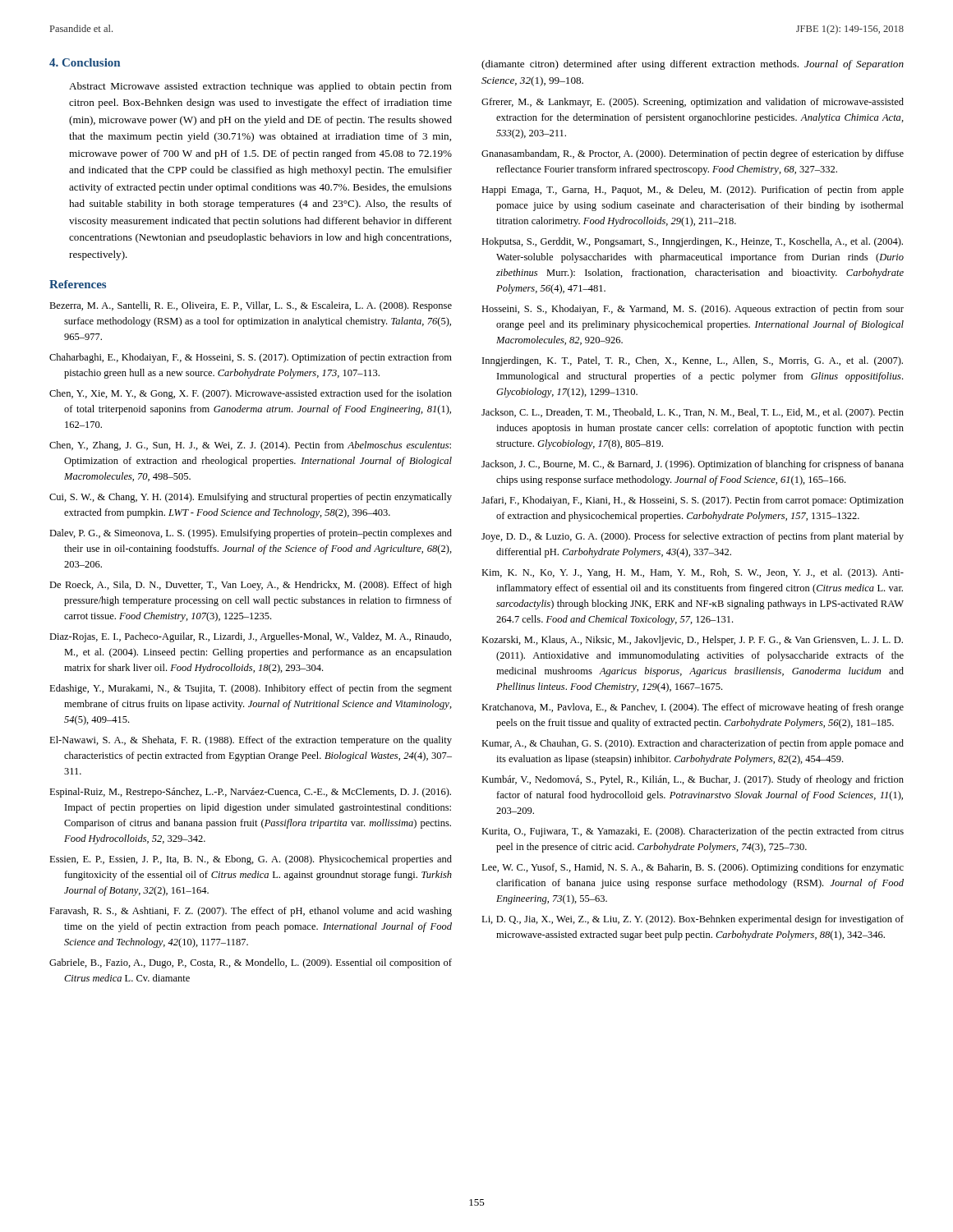This screenshot has width=953, height=1232.
Task: Find the text block starting "4. Conclusion"
Action: 85,62
